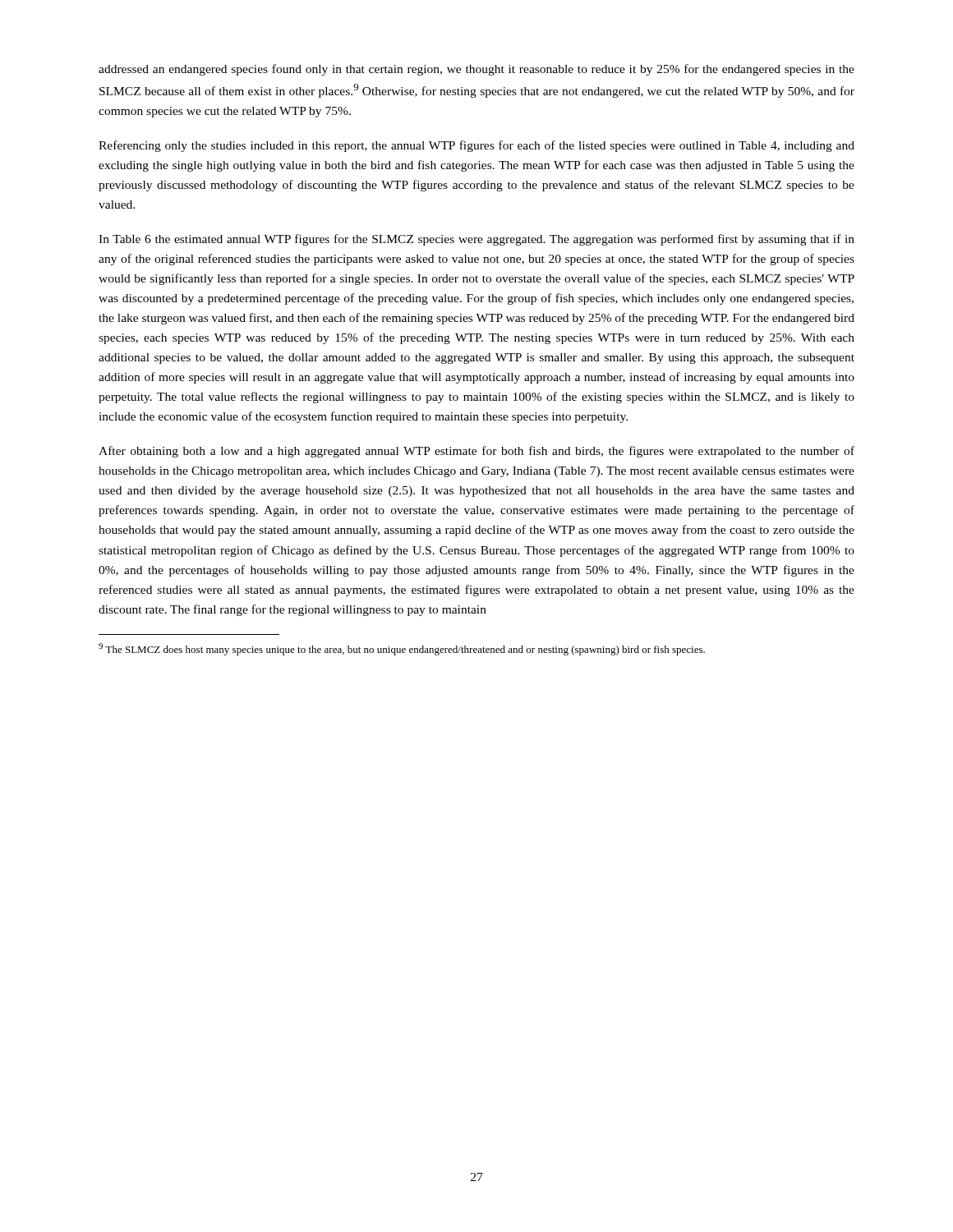Where is the passage that starts "Referencing only the"?
Viewport: 953px width, 1232px height.
point(476,175)
